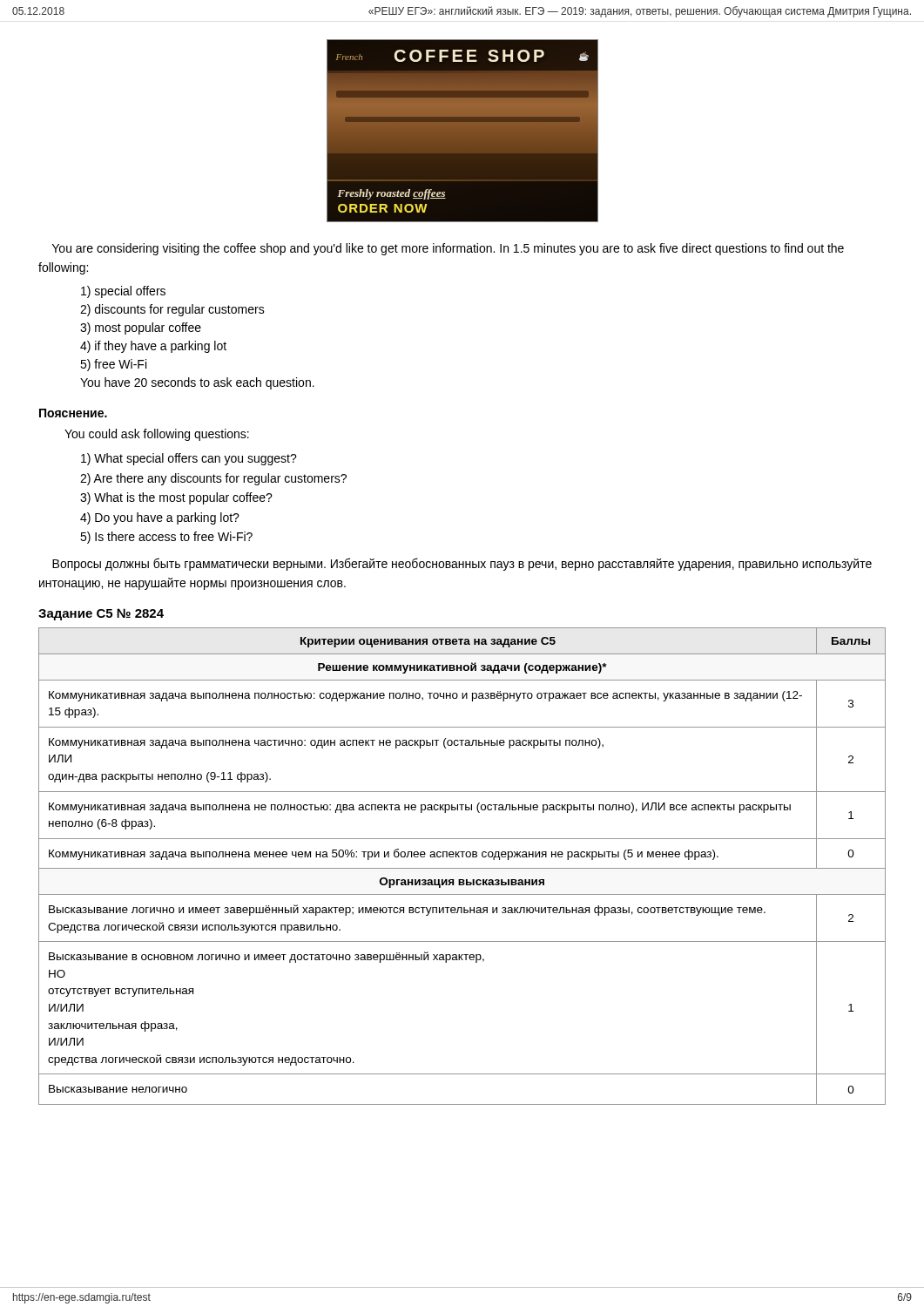Locate the list item that reads "1) special offers"
Viewport: 924px width, 1307px height.
click(123, 291)
